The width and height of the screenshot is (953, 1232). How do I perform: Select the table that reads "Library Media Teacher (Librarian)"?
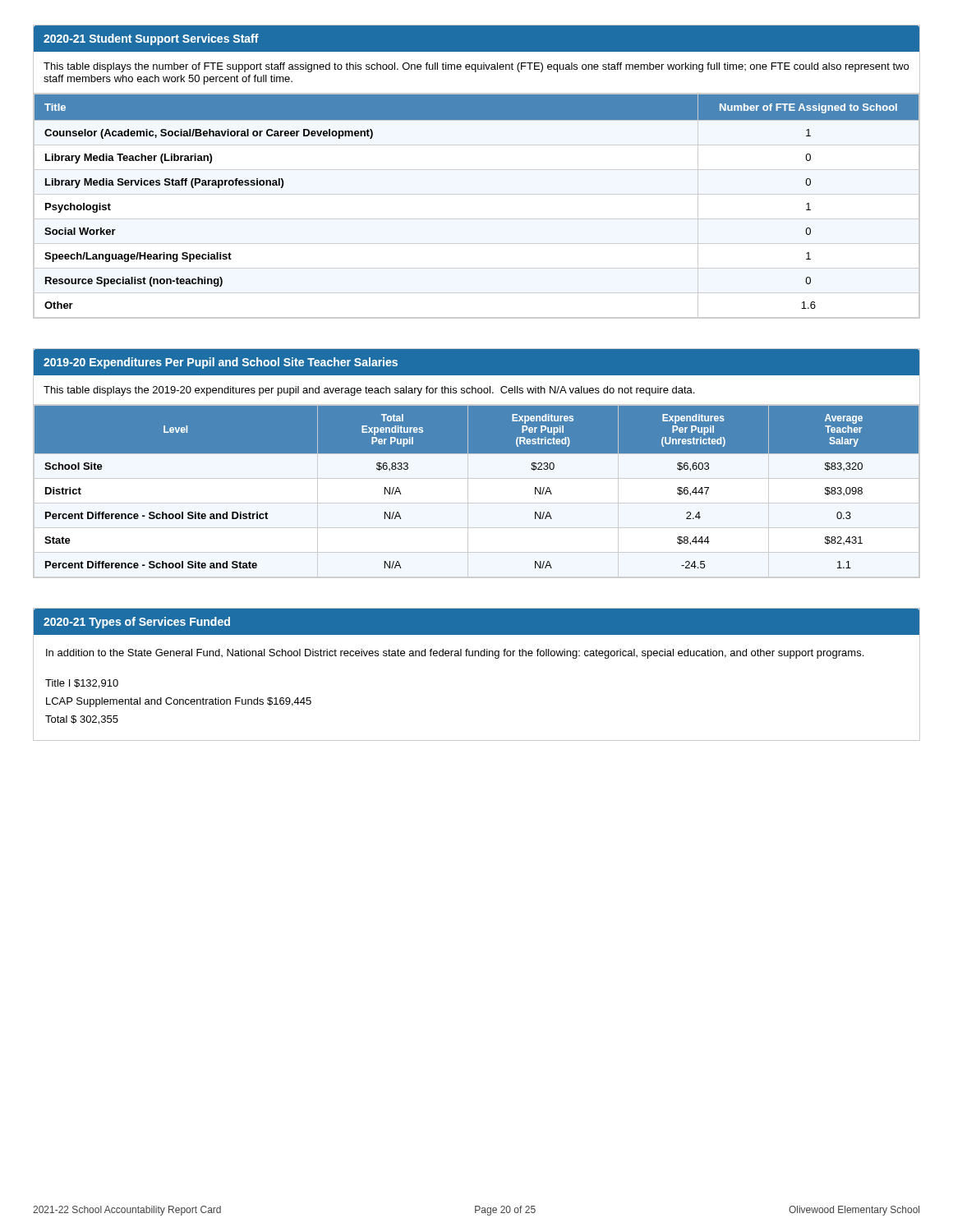click(476, 206)
